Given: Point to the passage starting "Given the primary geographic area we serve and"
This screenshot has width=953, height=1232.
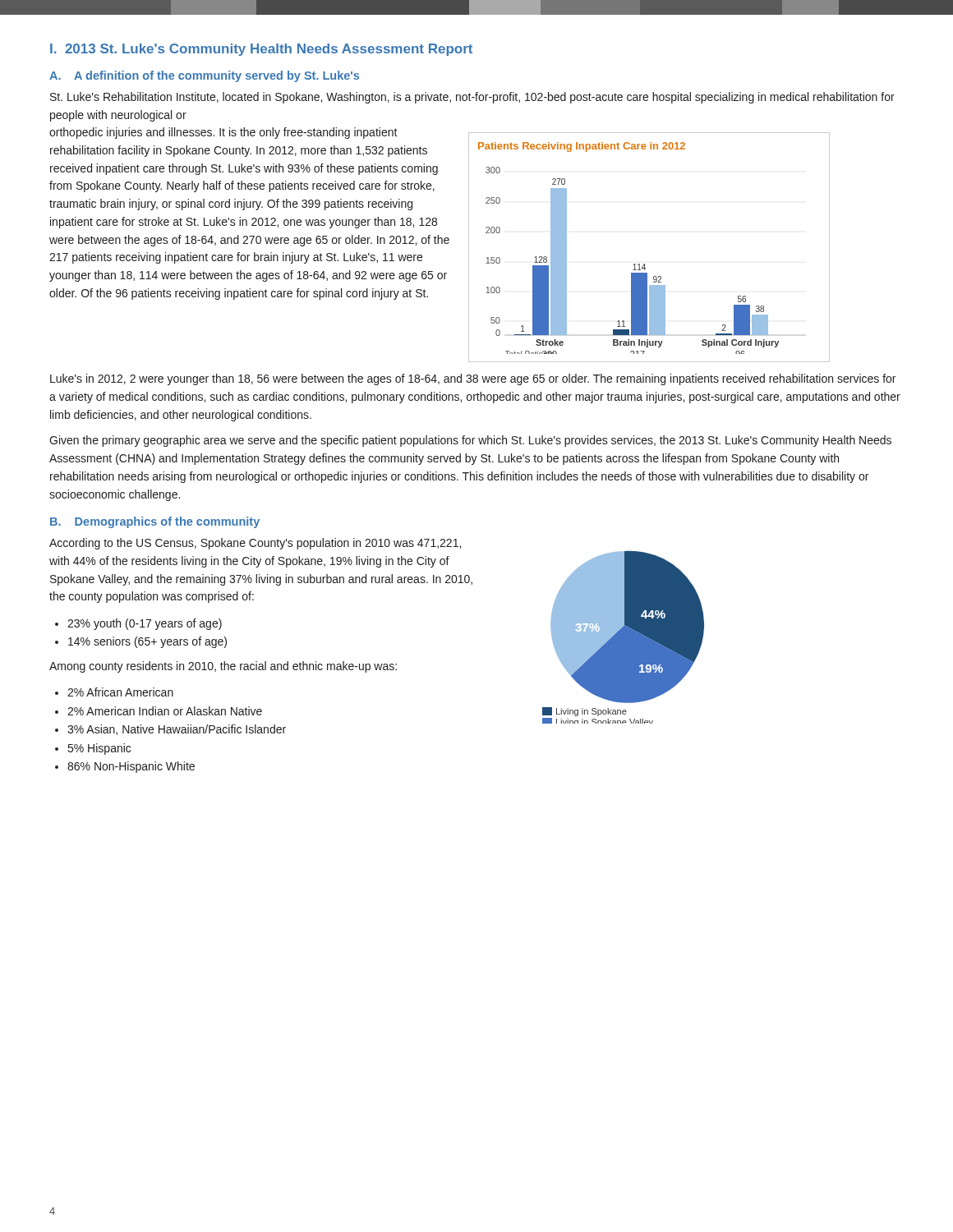Looking at the screenshot, I should click(471, 467).
